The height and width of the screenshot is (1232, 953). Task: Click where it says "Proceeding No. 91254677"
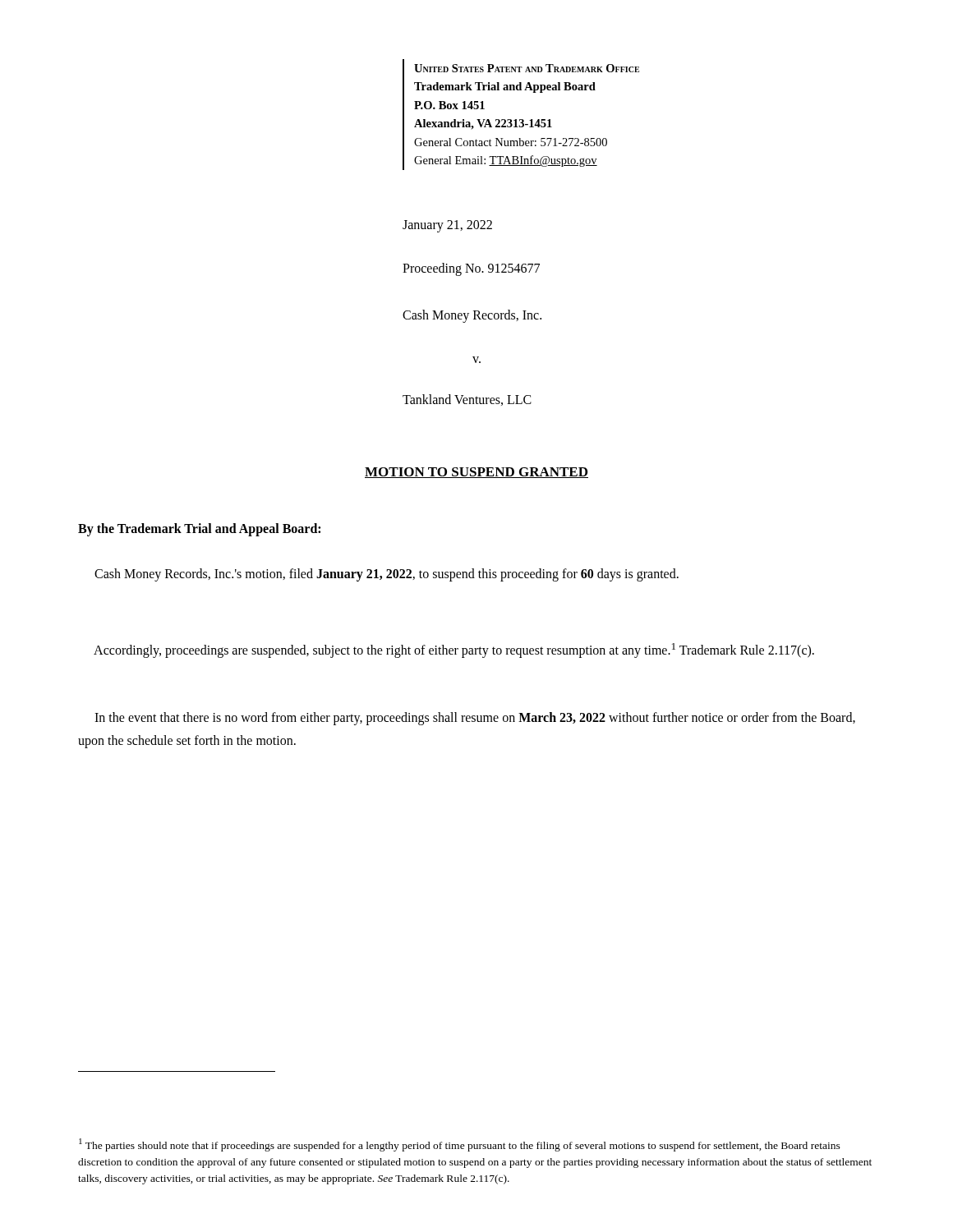(x=471, y=268)
